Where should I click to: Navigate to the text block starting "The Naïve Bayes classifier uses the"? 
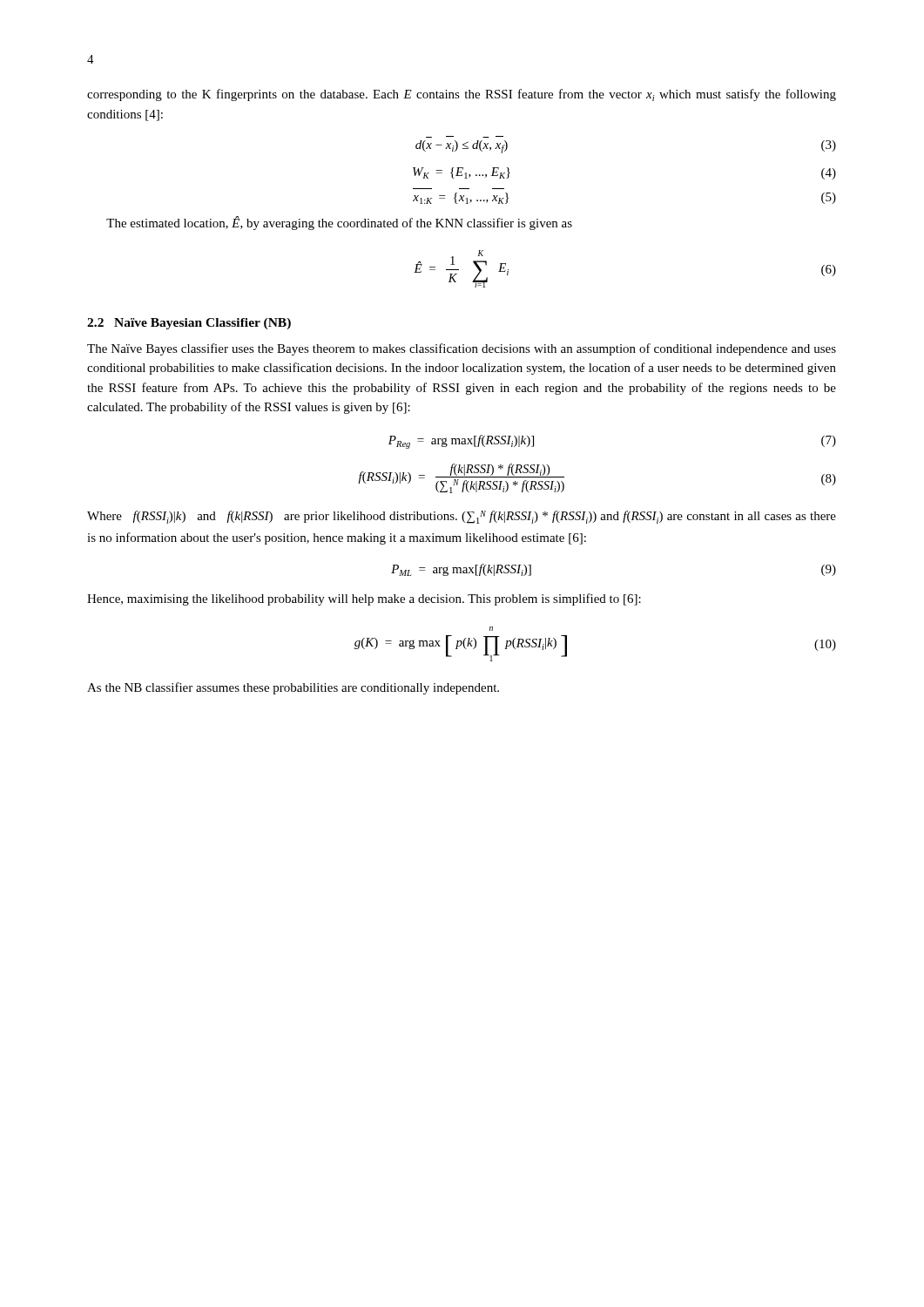pyautogui.click(x=462, y=378)
